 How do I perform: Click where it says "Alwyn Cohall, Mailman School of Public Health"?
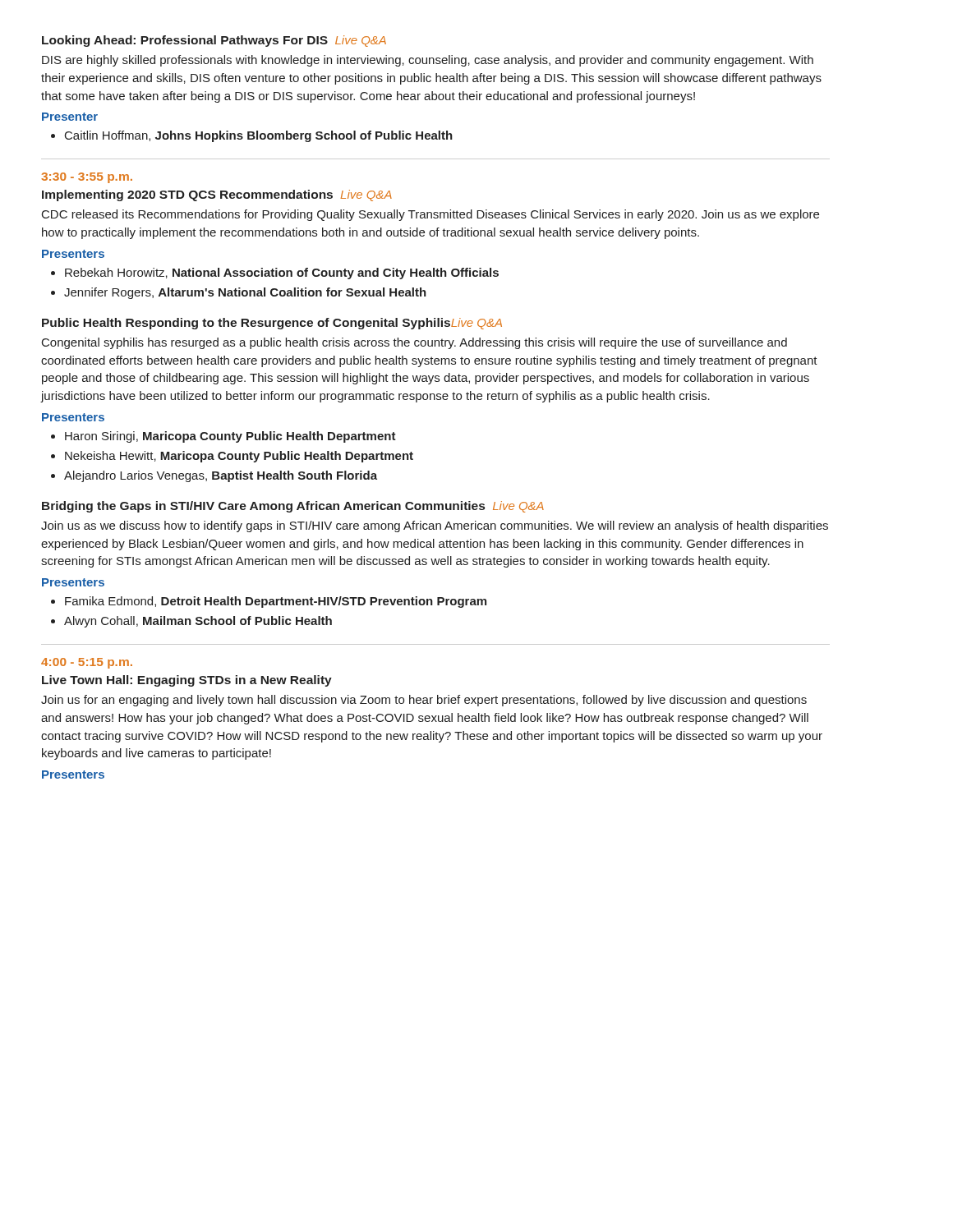click(x=198, y=620)
